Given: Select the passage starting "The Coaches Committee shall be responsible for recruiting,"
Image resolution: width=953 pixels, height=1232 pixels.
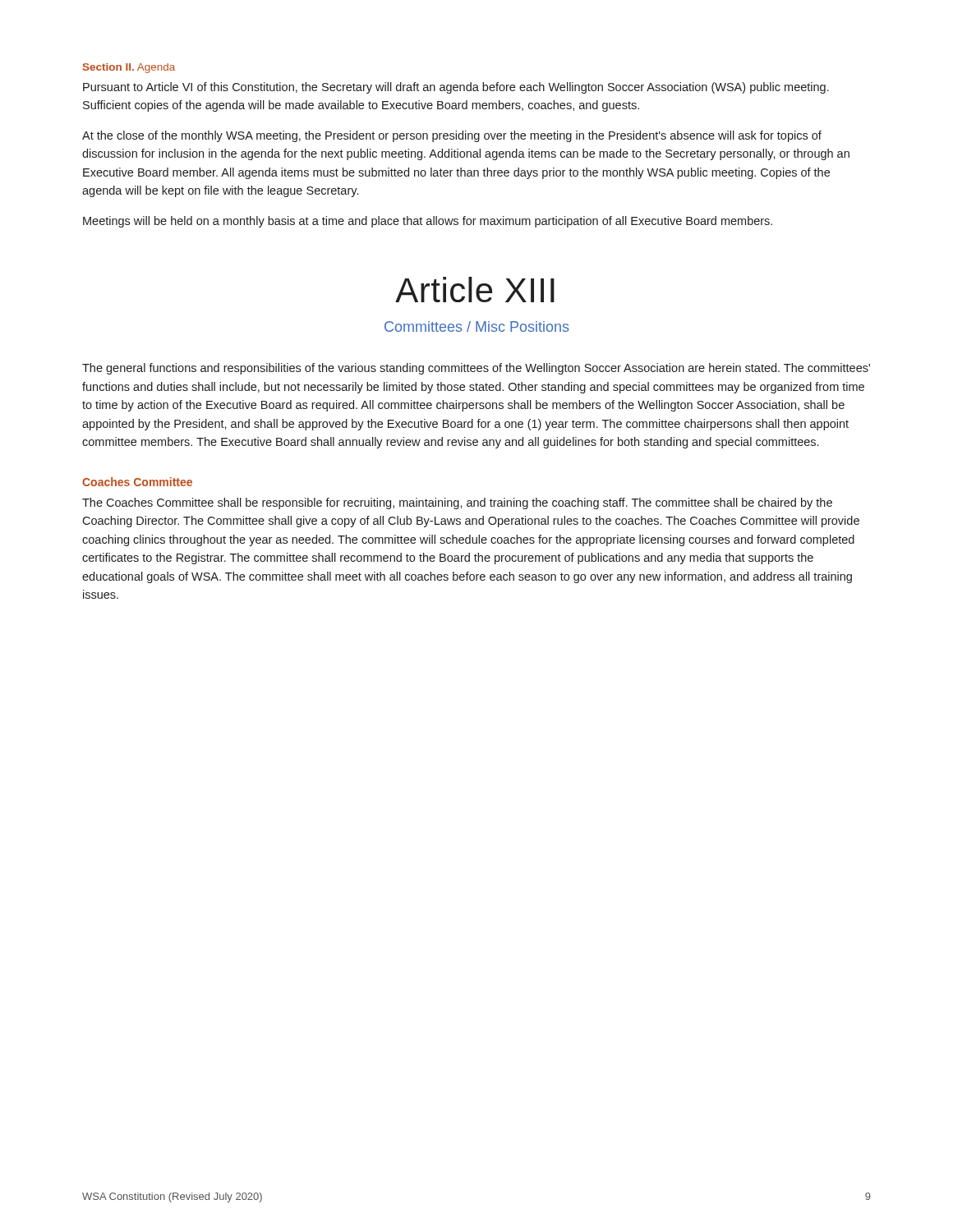Looking at the screenshot, I should tap(471, 548).
